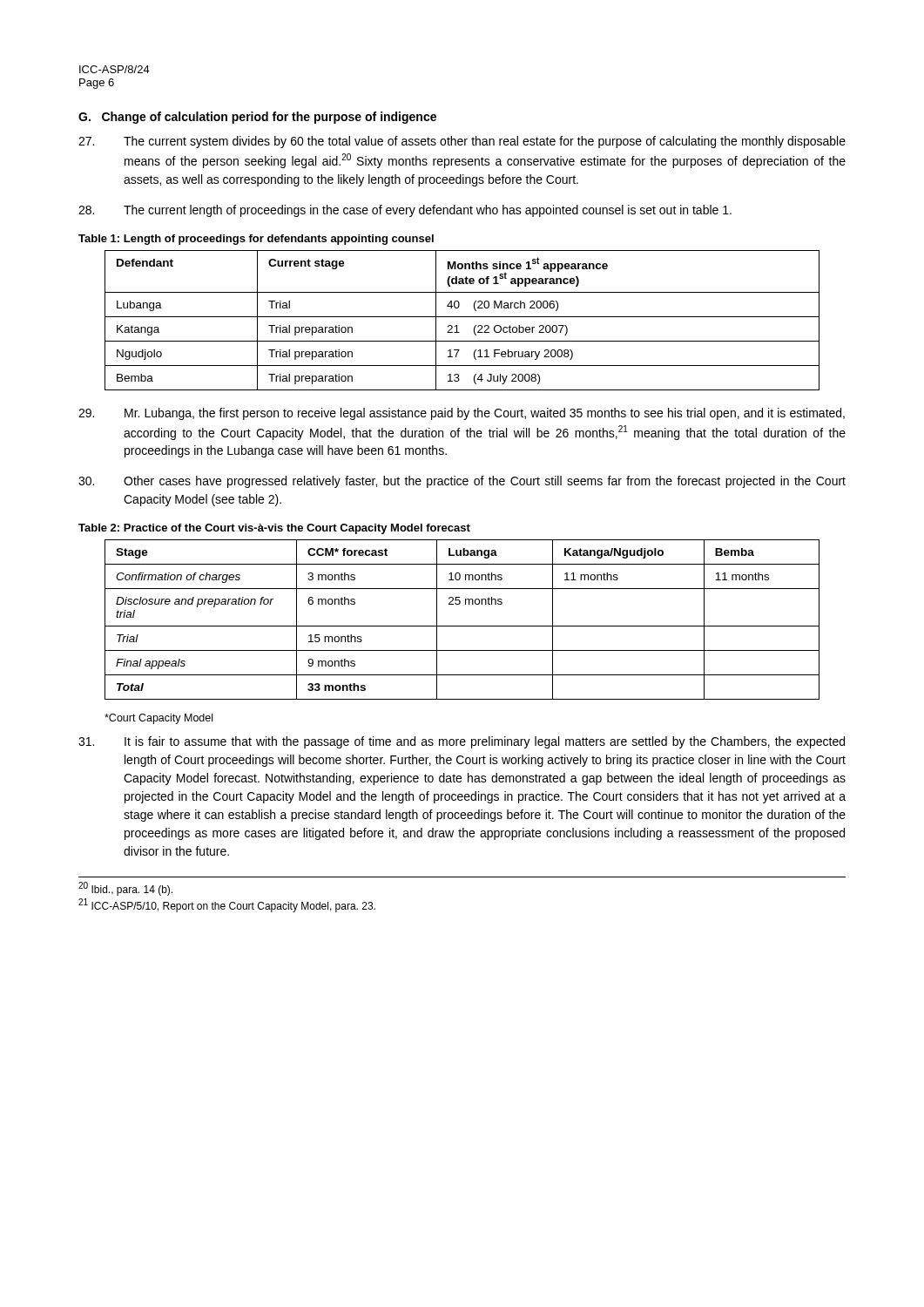924x1307 pixels.
Task: Locate the text block that says "It is fair to assume that with"
Action: [462, 797]
